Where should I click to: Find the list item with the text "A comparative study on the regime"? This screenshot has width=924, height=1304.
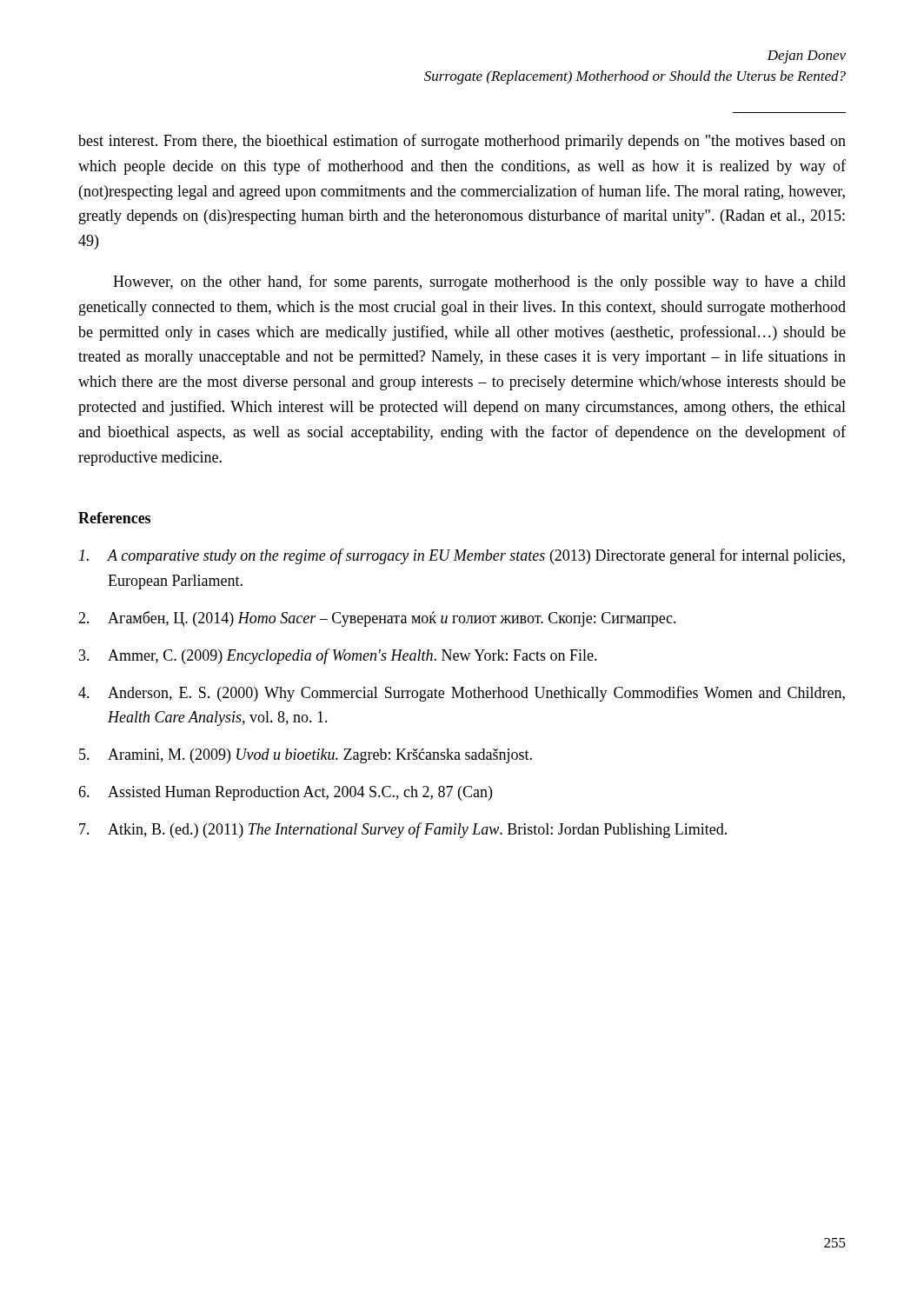(x=462, y=569)
